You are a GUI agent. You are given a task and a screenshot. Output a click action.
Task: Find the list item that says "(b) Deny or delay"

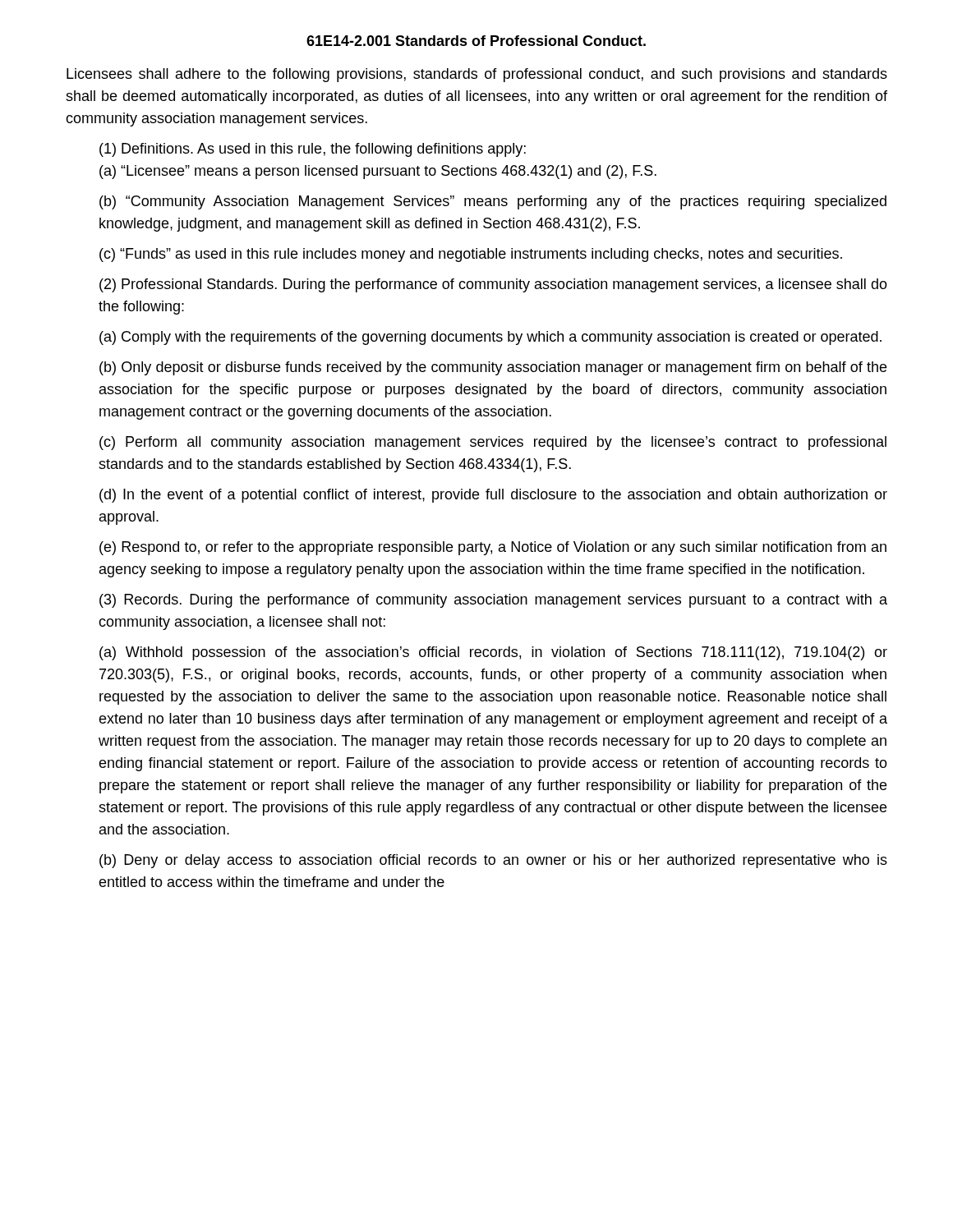click(x=493, y=871)
